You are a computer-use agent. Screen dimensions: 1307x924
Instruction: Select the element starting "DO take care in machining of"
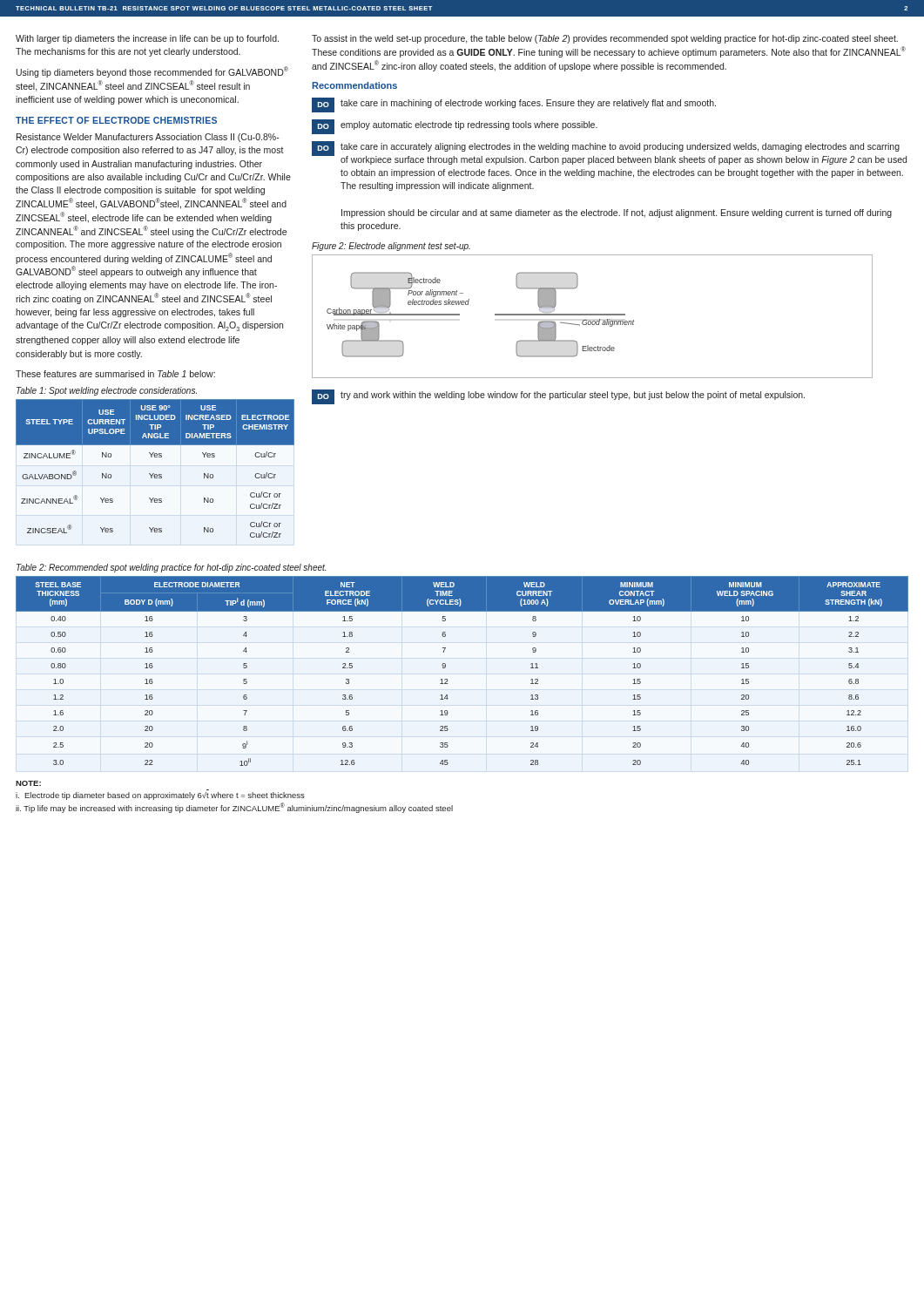click(x=514, y=104)
